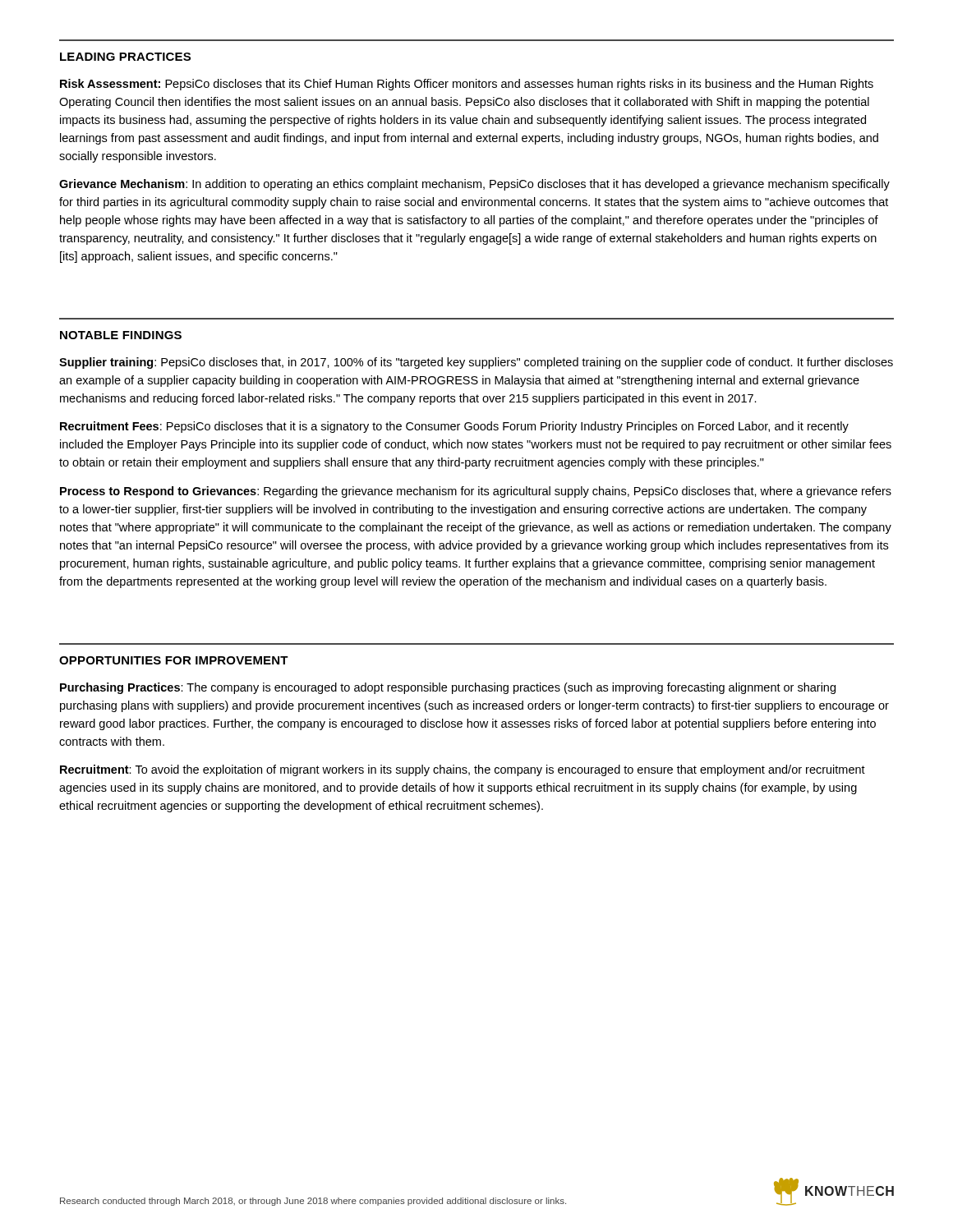Image resolution: width=953 pixels, height=1232 pixels.
Task: Select the section header with the text "NOTABLE FINDINGS"
Action: point(121,335)
